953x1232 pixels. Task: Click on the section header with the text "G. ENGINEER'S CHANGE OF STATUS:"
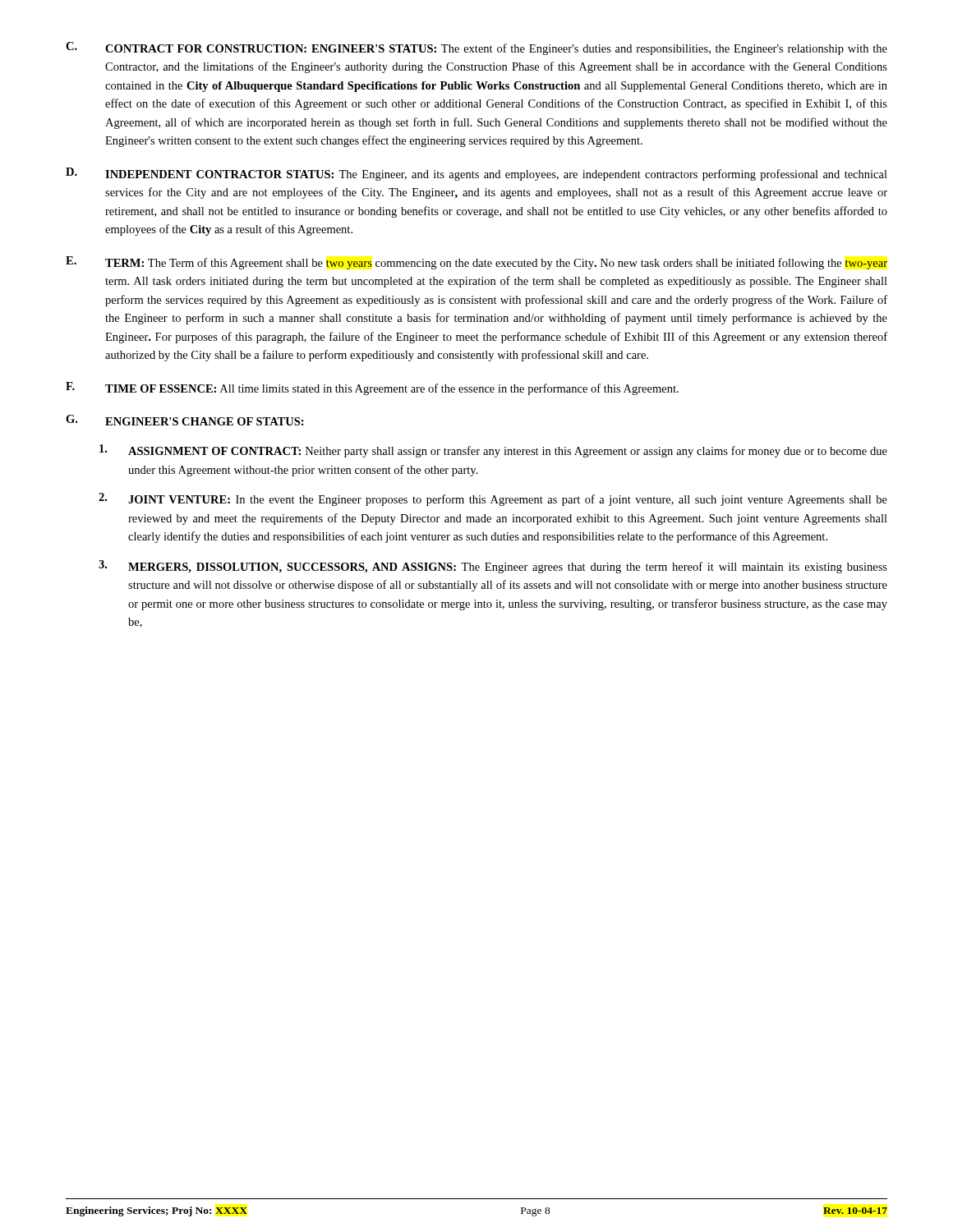pos(185,420)
